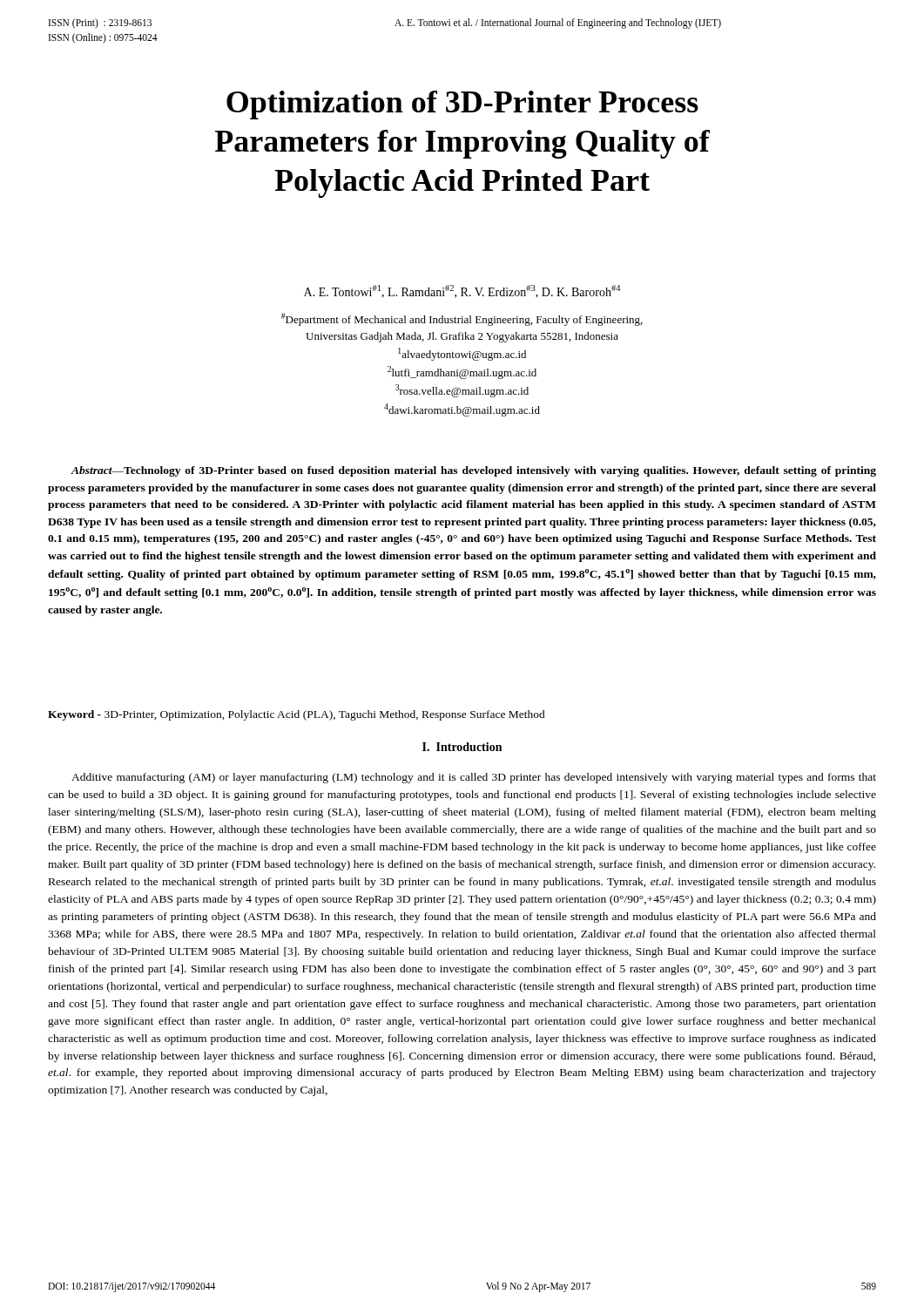Viewport: 924px width, 1307px height.
Task: Locate the text block that reads "Department of Mechanical and"
Action: pyautogui.click(x=462, y=364)
